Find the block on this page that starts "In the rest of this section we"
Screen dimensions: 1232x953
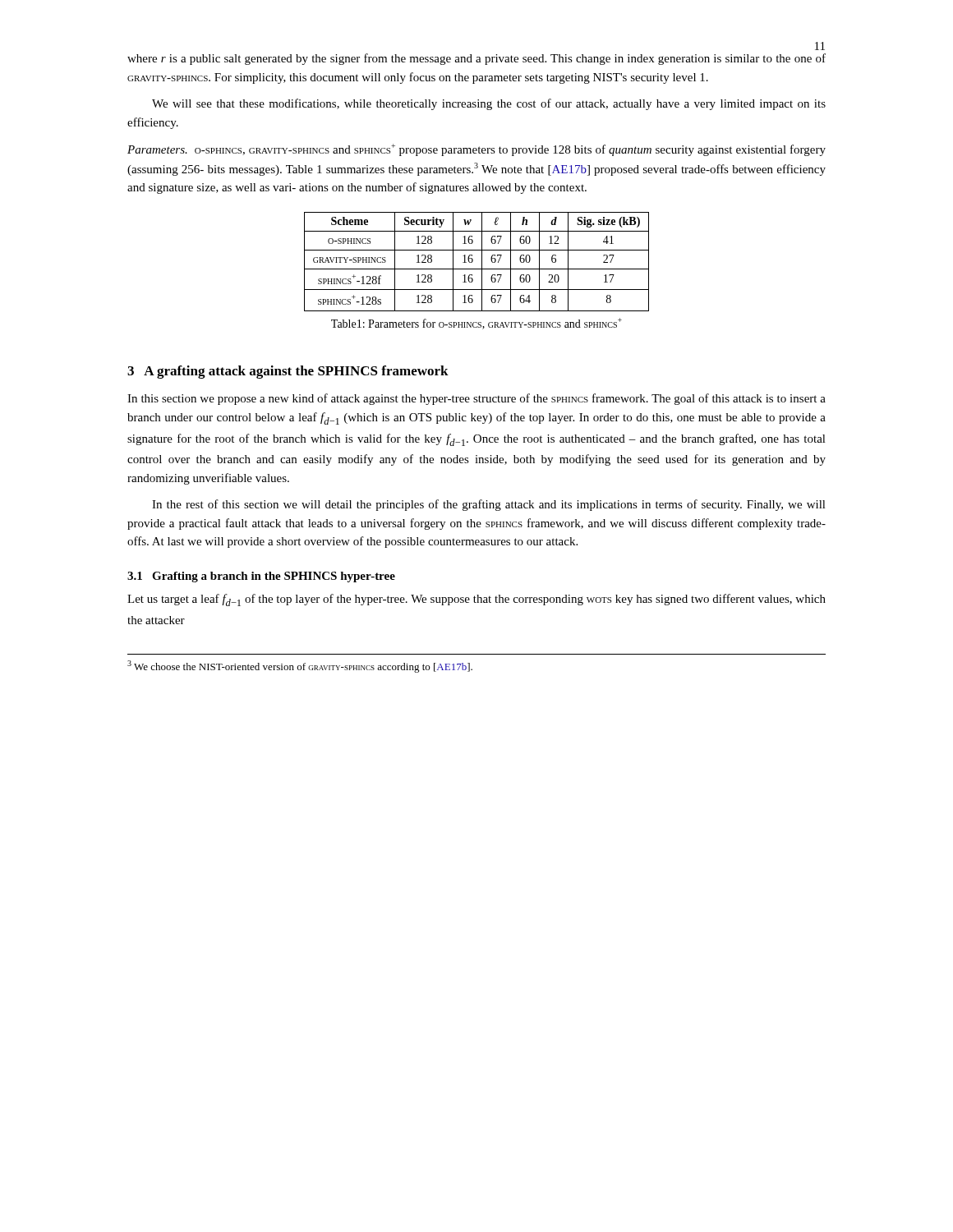tap(476, 523)
